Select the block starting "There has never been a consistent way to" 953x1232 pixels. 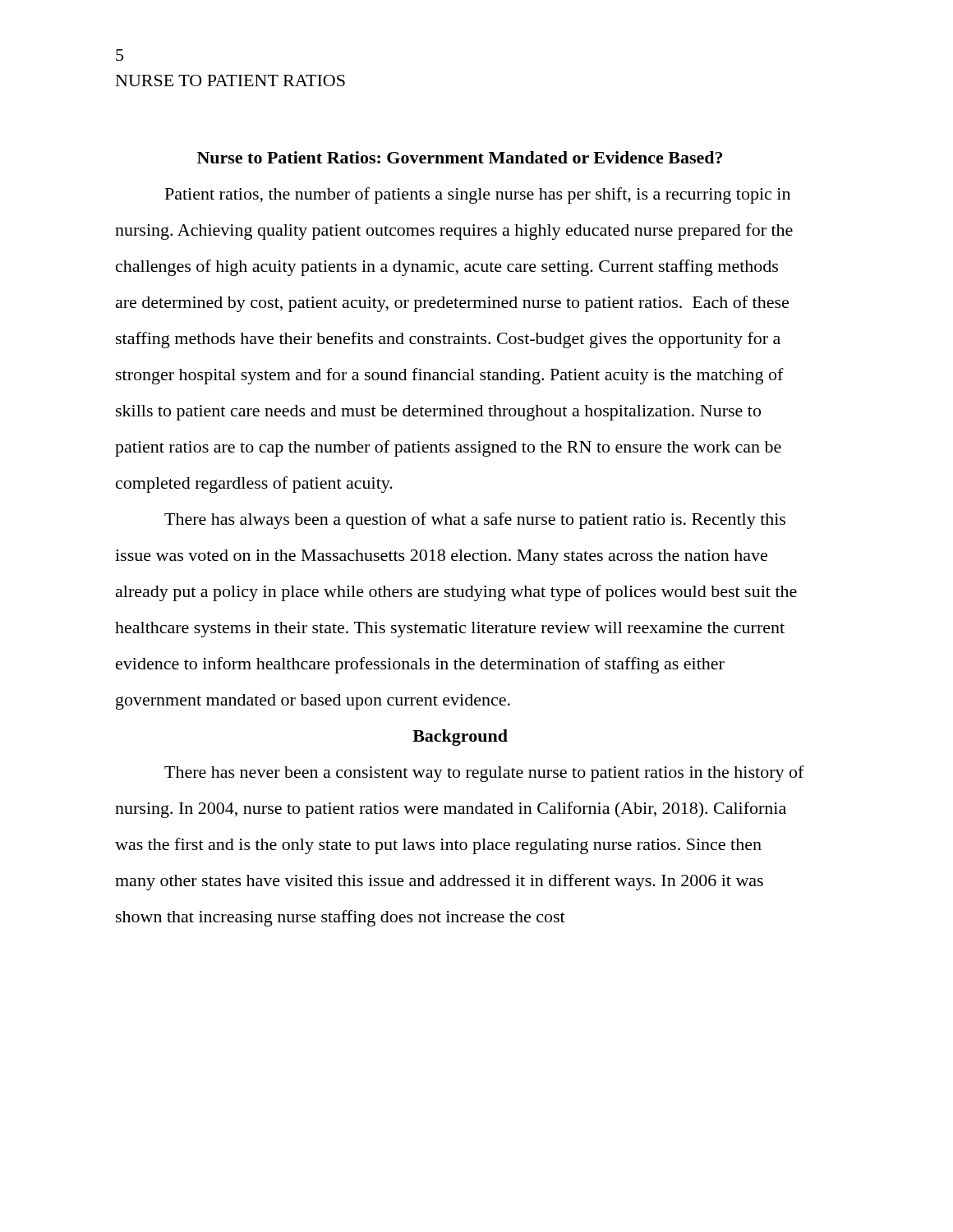coord(460,844)
